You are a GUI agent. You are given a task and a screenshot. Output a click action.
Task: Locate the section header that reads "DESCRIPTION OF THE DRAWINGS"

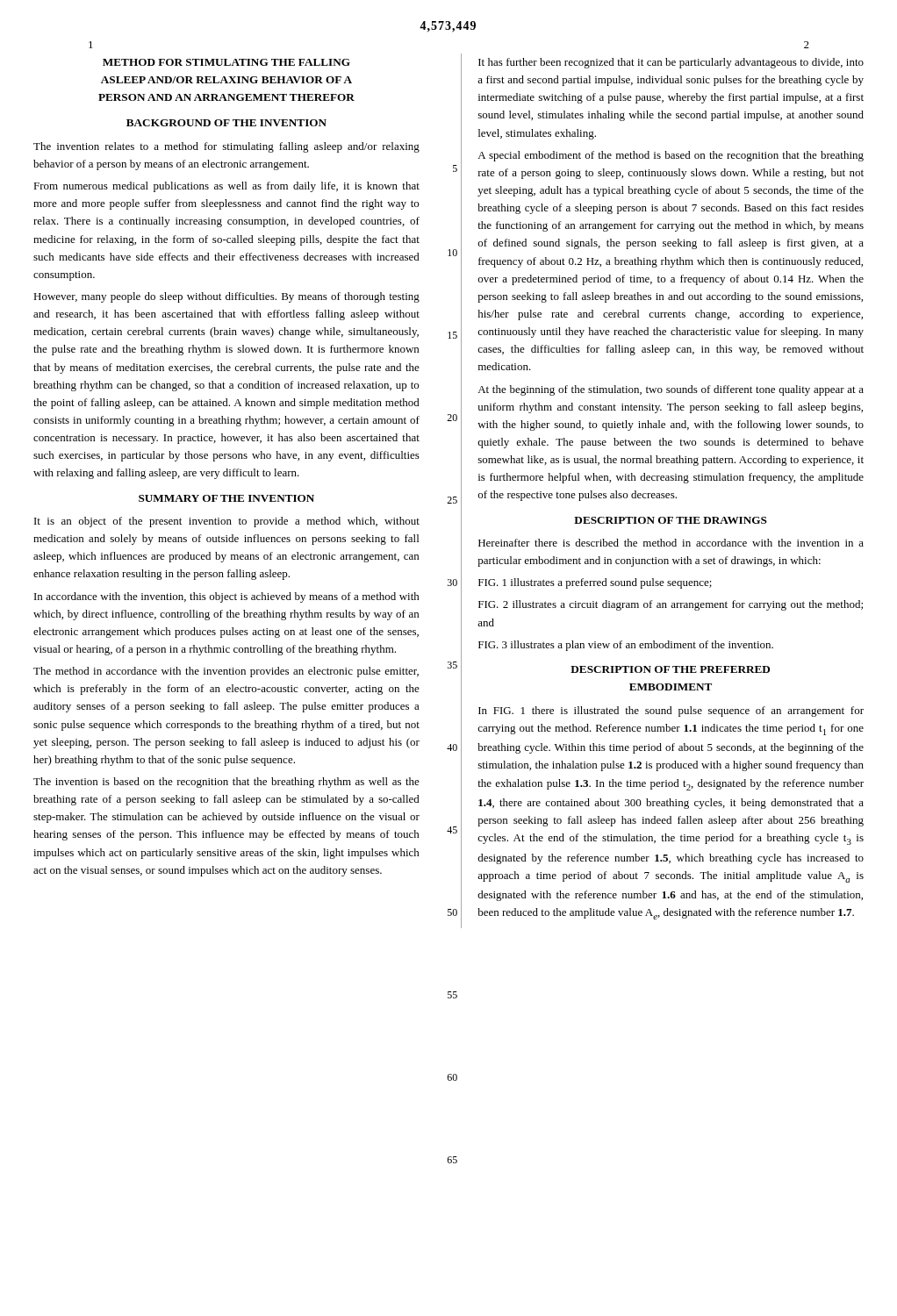(671, 519)
